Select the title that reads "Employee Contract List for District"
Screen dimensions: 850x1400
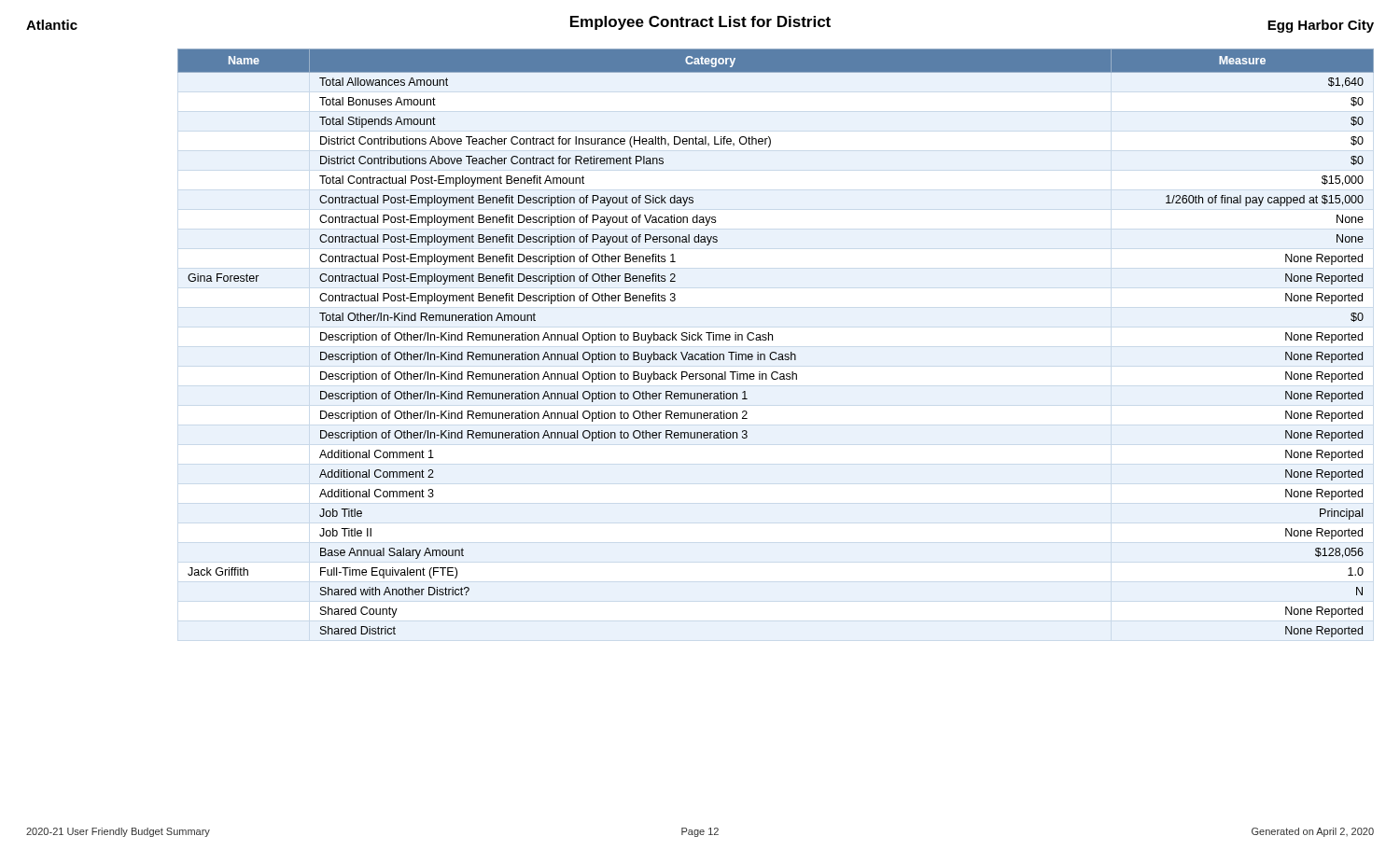[700, 22]
